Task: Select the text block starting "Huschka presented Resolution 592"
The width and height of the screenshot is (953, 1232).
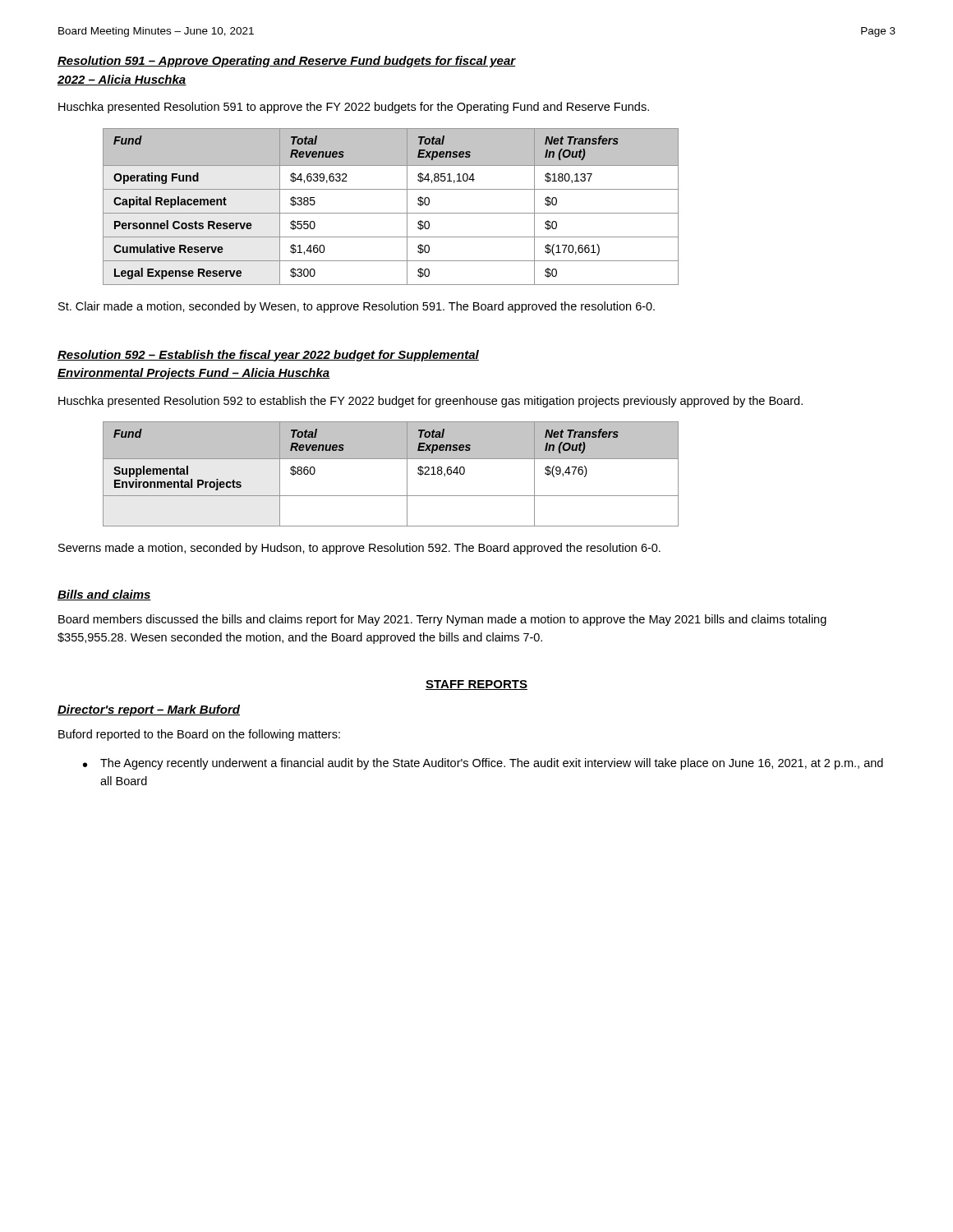Action: pyautogui.click(x=431, y=400)
